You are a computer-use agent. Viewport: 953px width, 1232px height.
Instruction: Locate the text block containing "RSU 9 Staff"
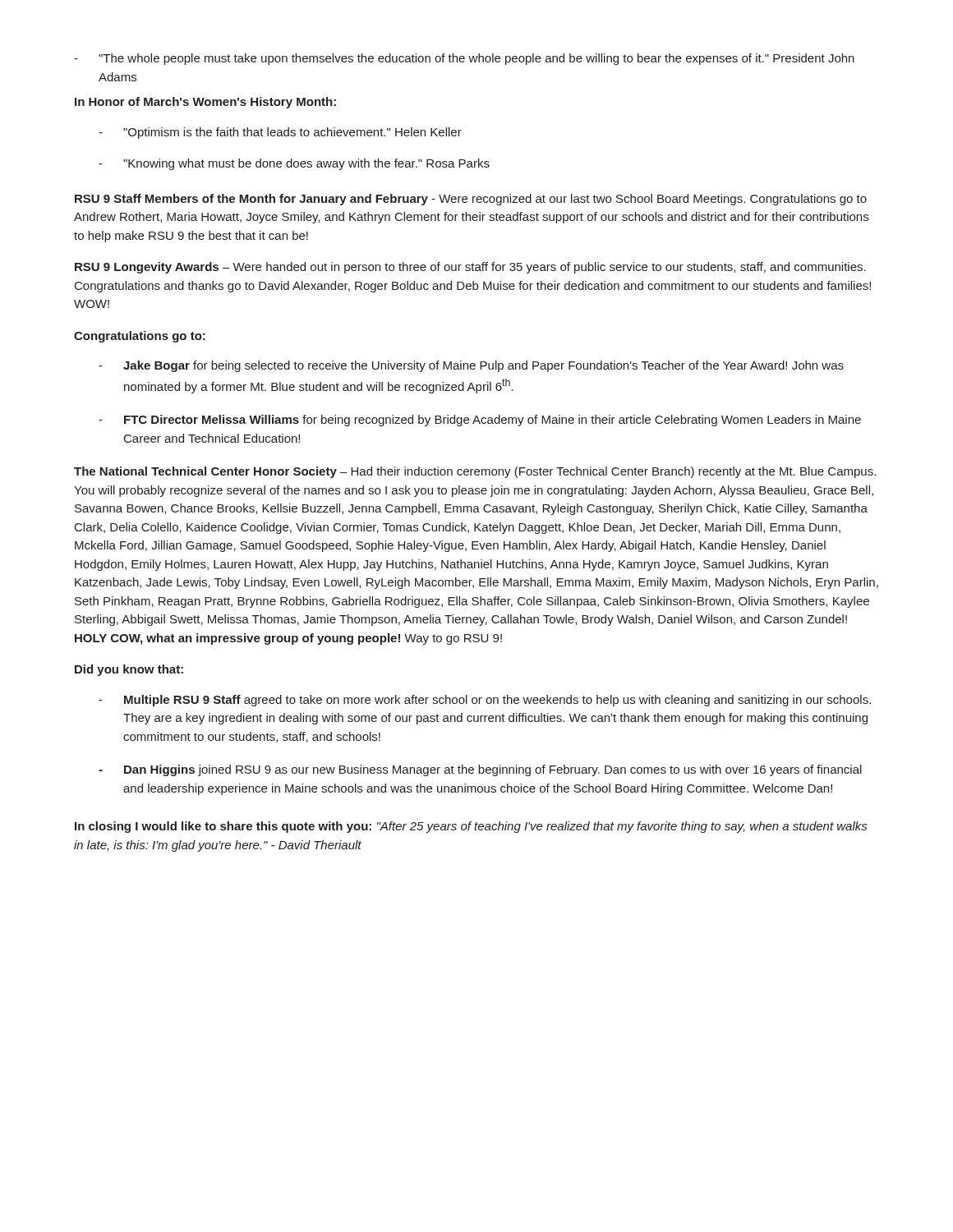pos(471,216)
